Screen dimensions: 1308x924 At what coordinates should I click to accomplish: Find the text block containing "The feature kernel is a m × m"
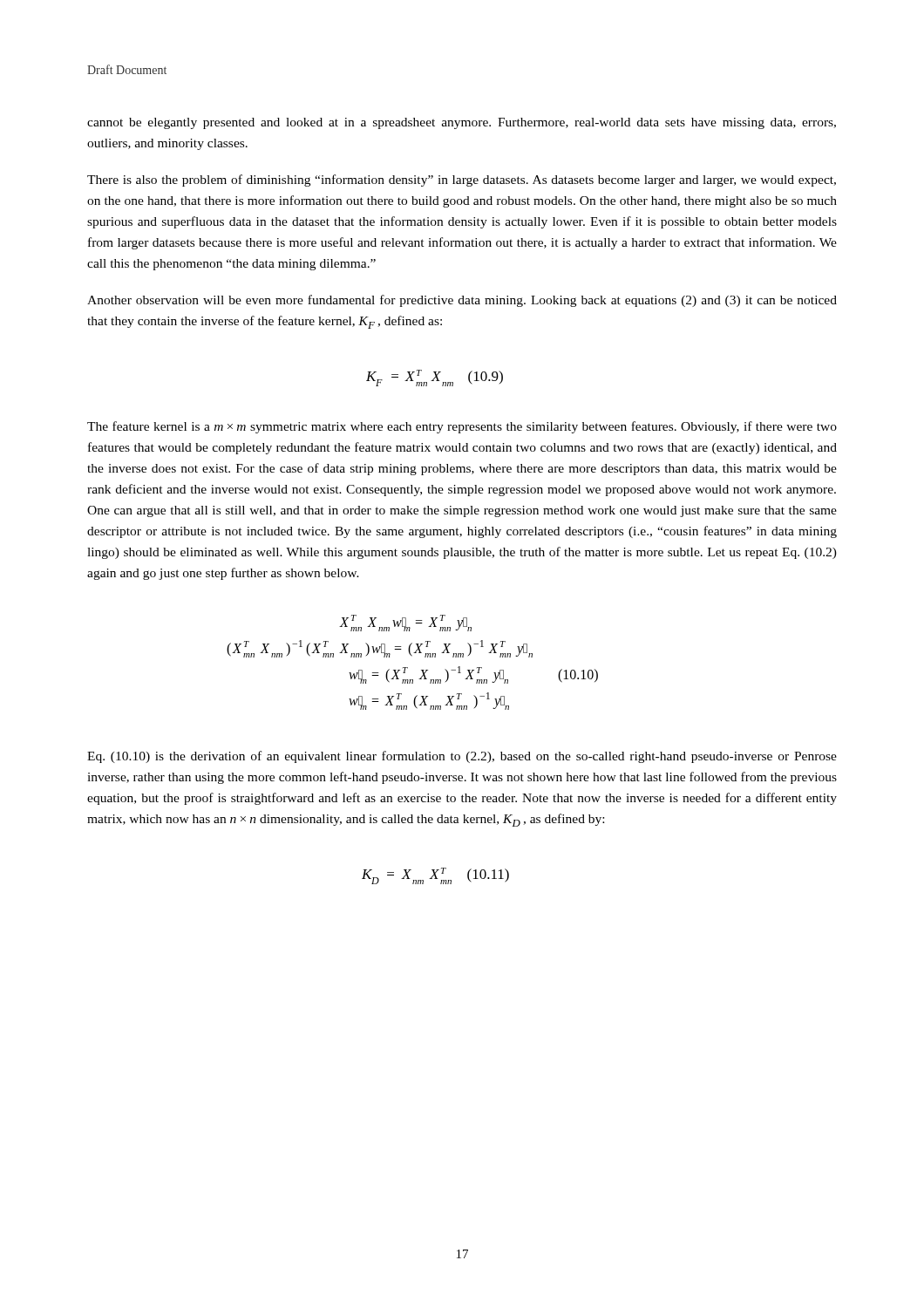462,499
